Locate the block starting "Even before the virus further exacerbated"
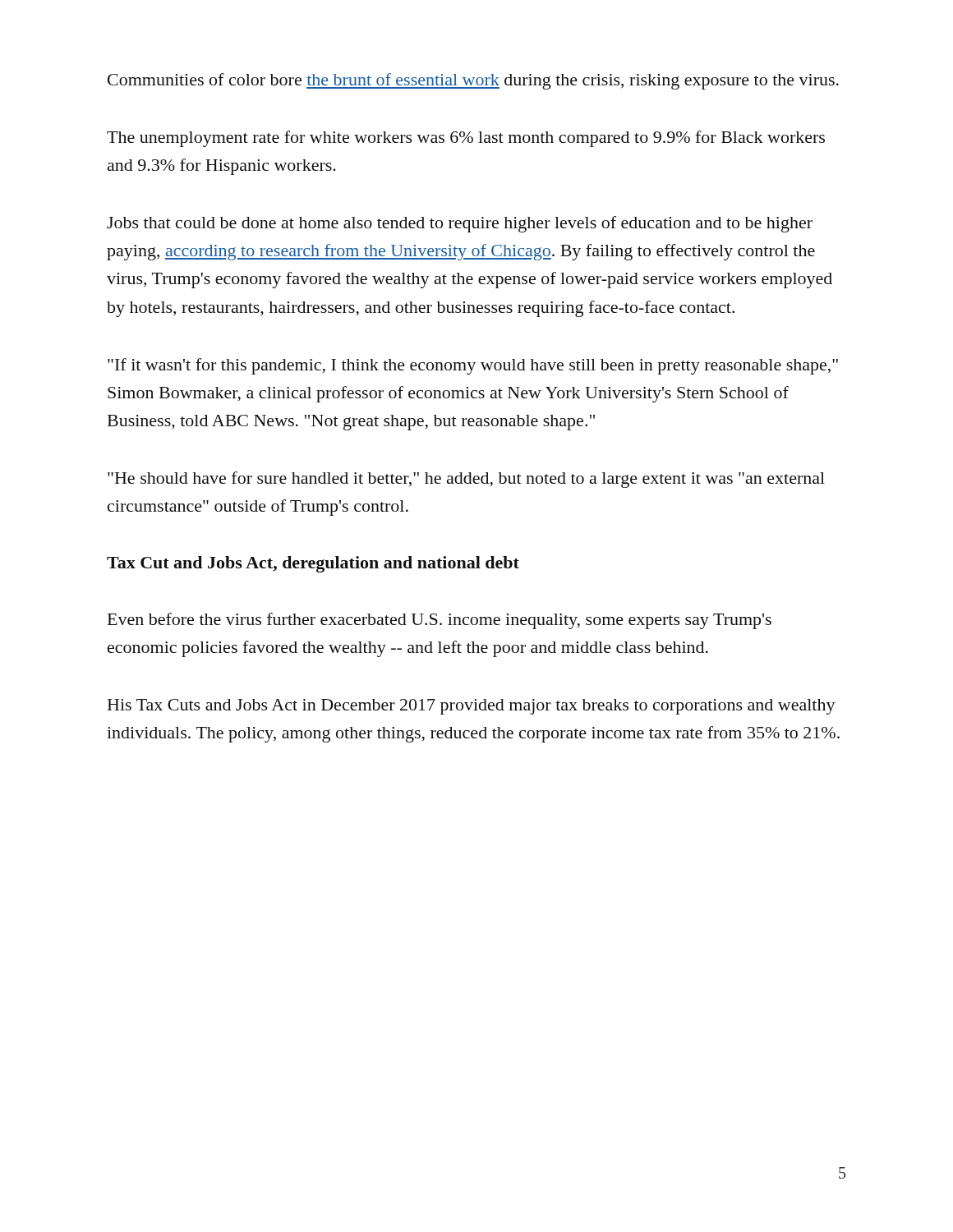Screen dimensions: 1232x953 tap(439, 633)
